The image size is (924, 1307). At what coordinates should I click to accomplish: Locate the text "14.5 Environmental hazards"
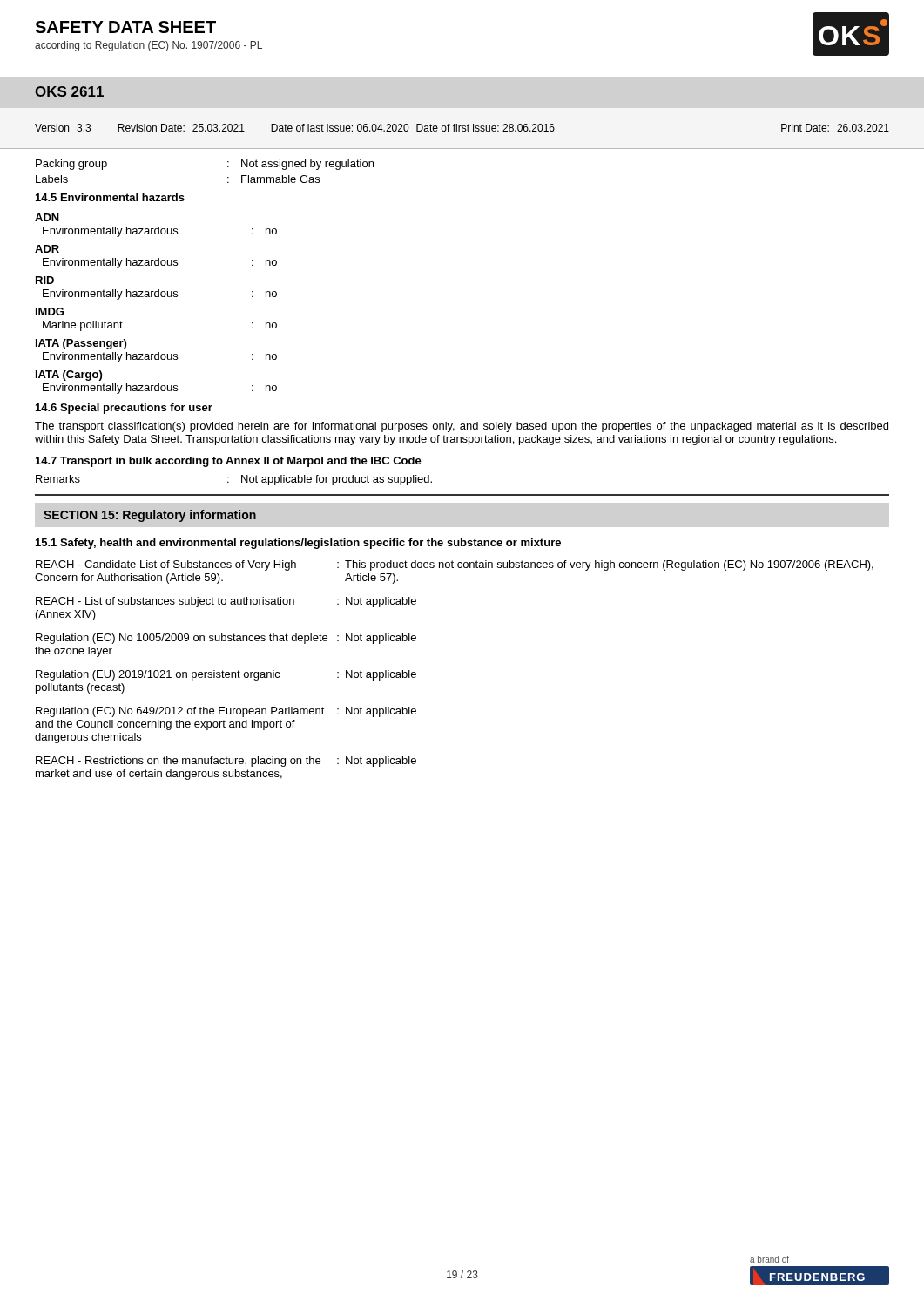pos(110,197)
